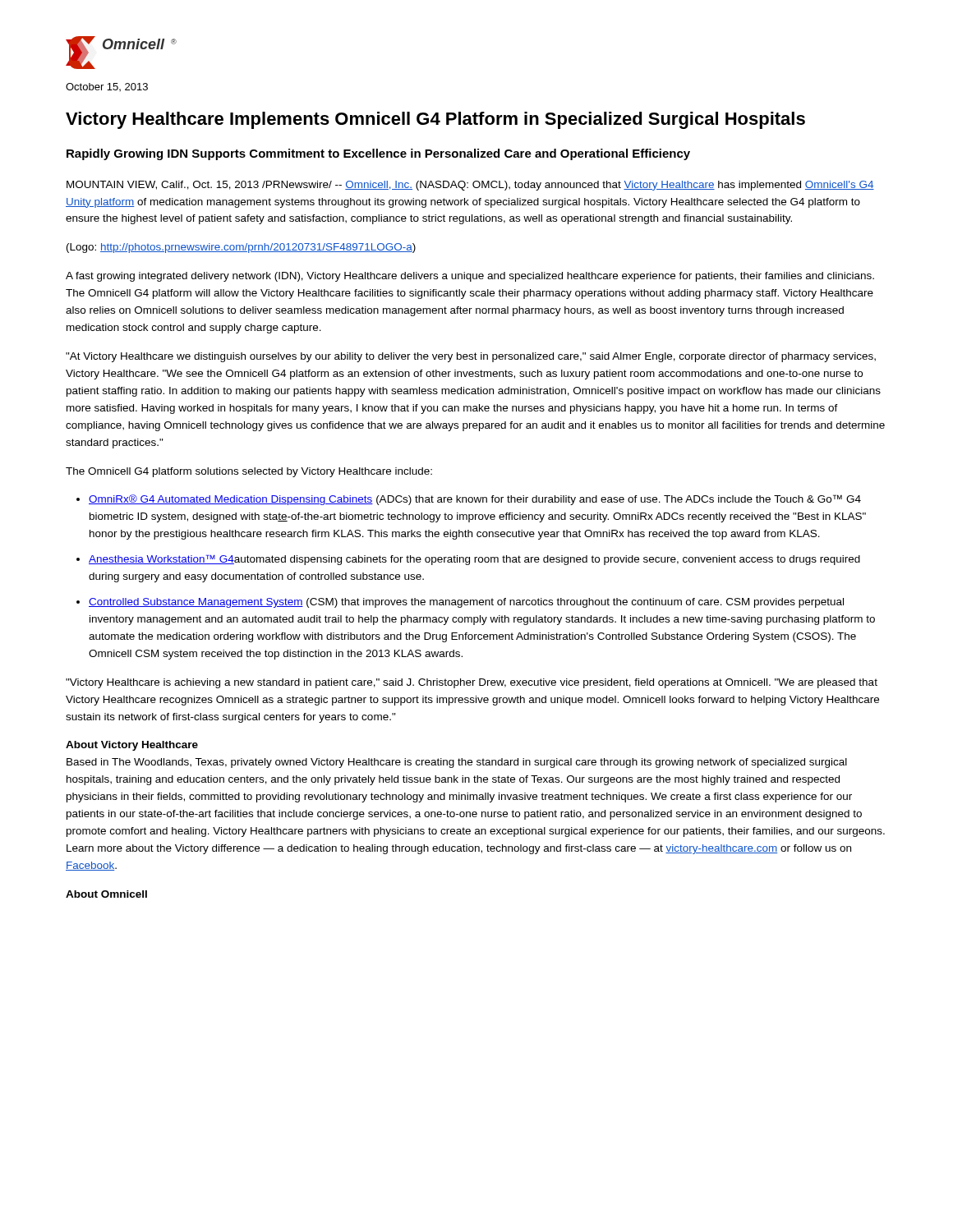Click on the region starting "About Victory Healthcare"
Viewport: 953px width, 1232px height.
(x=132, y=745)
